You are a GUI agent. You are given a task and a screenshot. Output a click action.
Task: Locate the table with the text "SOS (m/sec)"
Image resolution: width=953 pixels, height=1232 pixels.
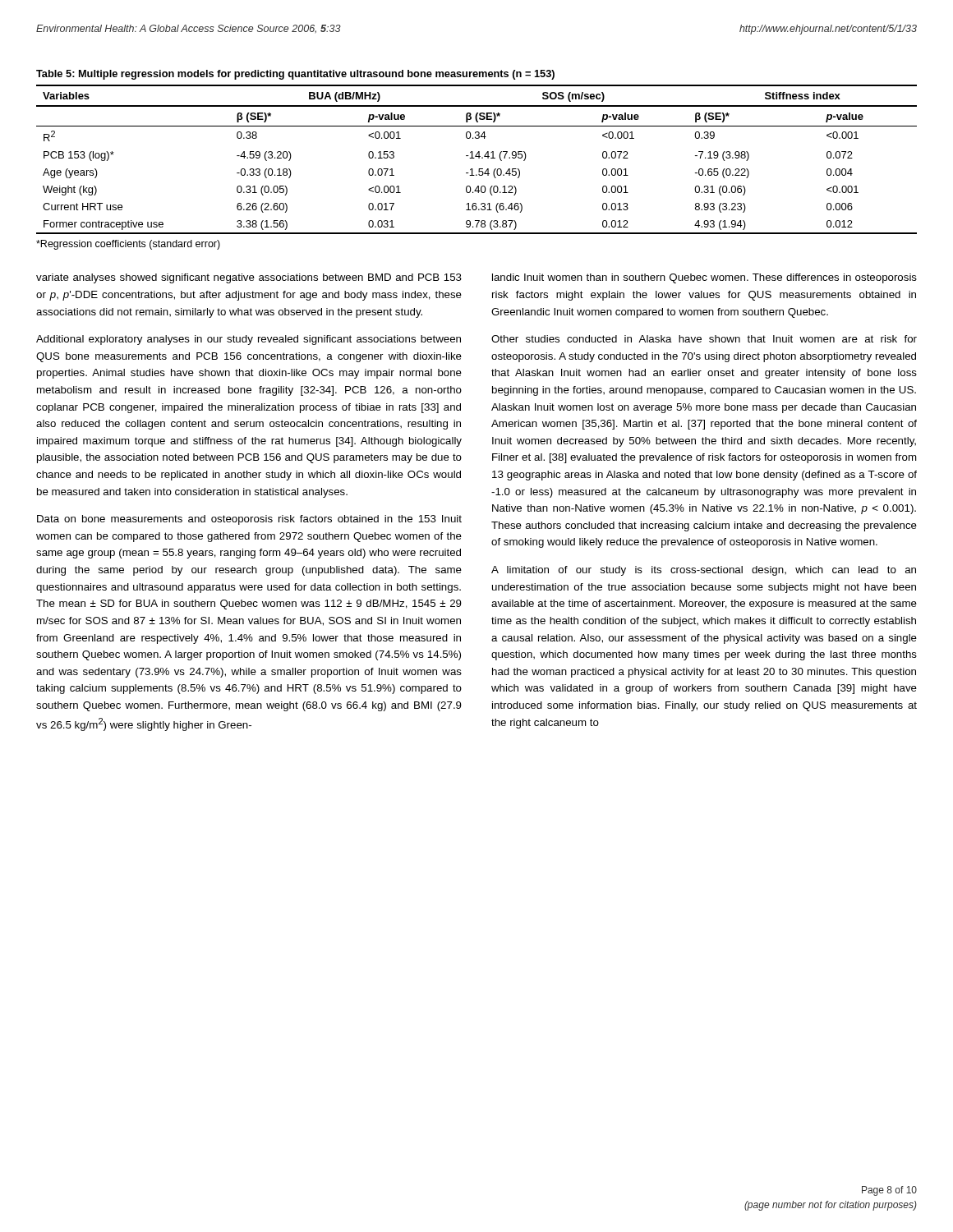476,159
